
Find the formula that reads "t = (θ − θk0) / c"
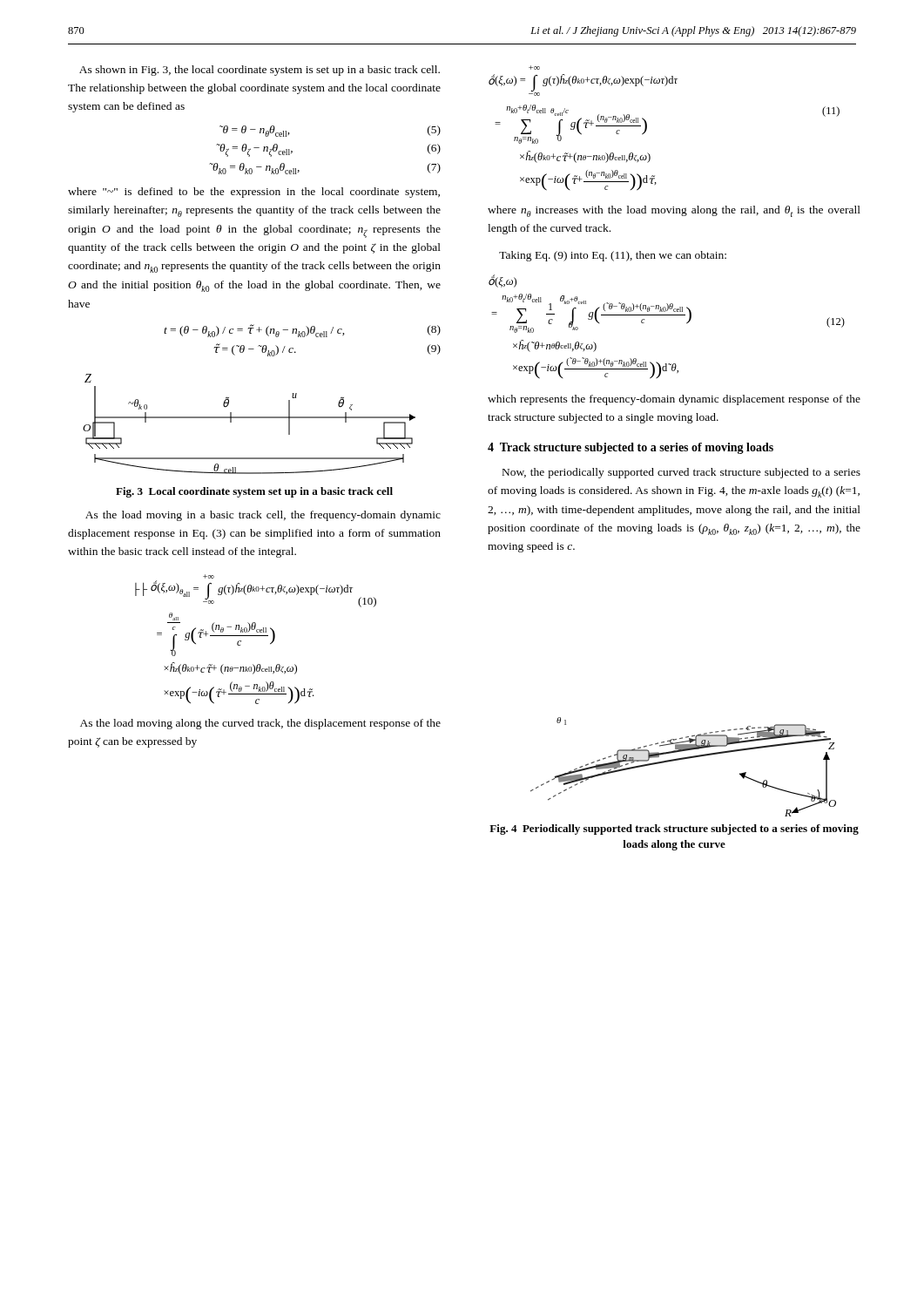click(254, 330)
